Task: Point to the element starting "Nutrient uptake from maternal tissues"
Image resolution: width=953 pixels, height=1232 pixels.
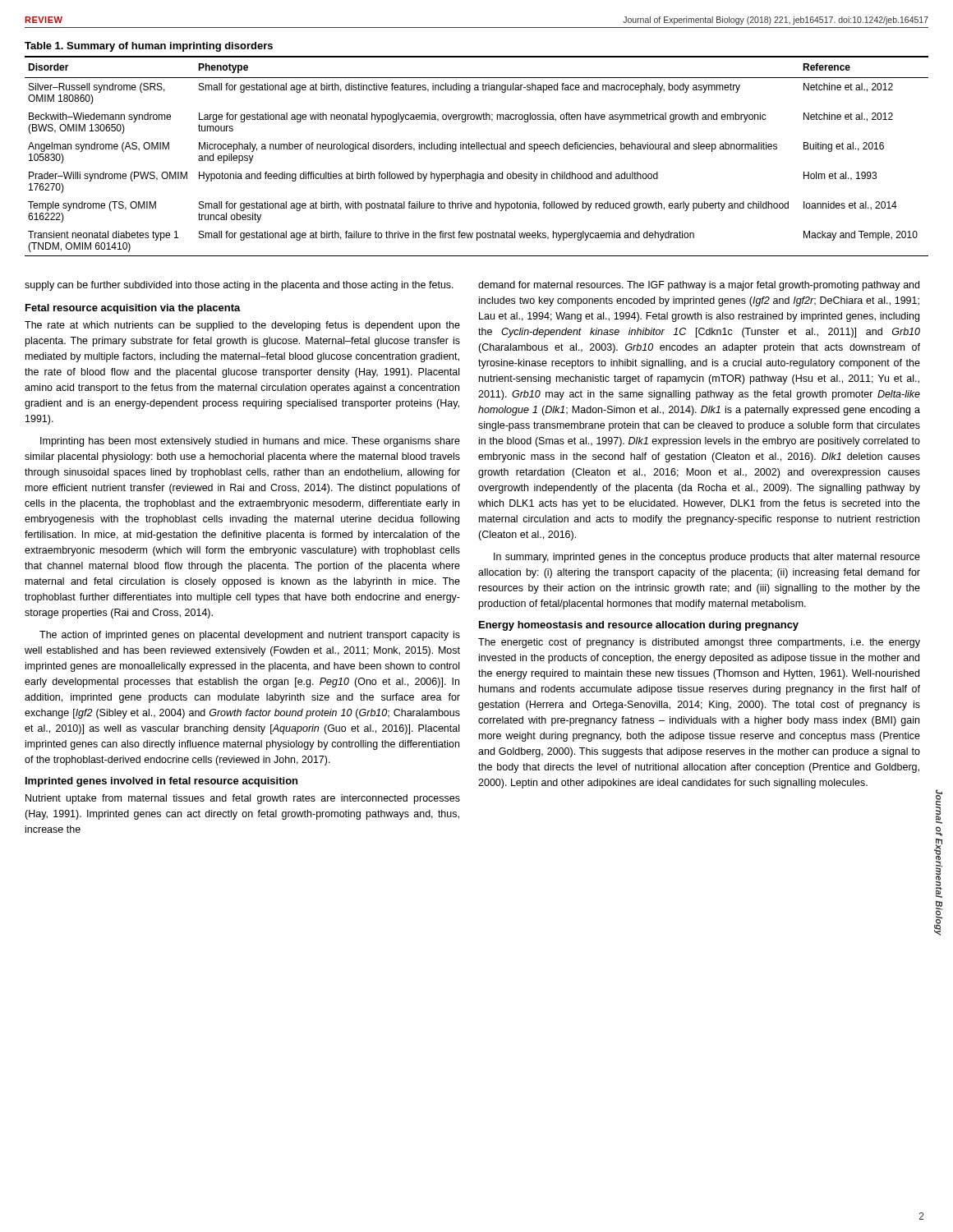Action: [242, 814]
